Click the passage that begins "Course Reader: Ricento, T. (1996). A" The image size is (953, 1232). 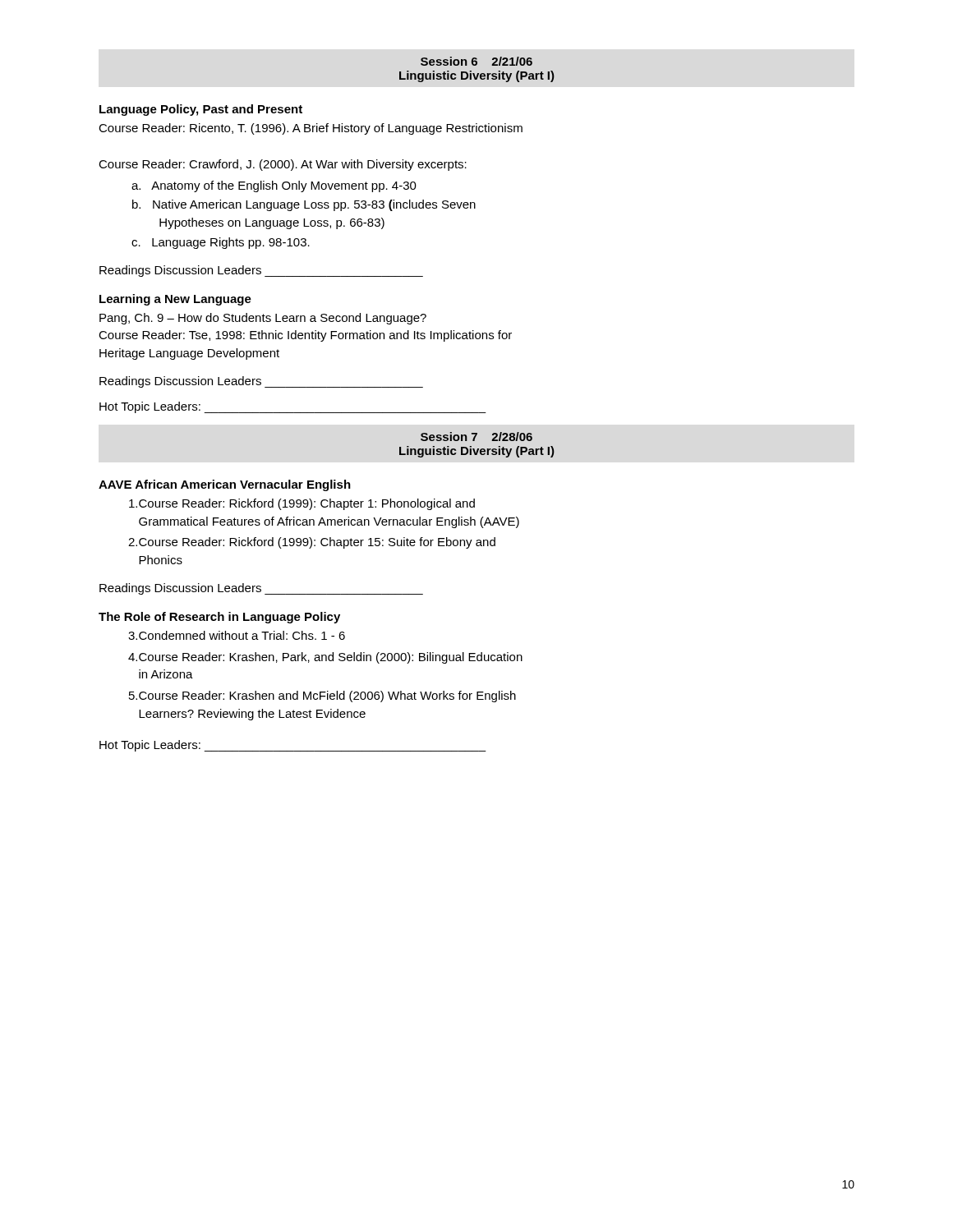[x=311, y=128]
